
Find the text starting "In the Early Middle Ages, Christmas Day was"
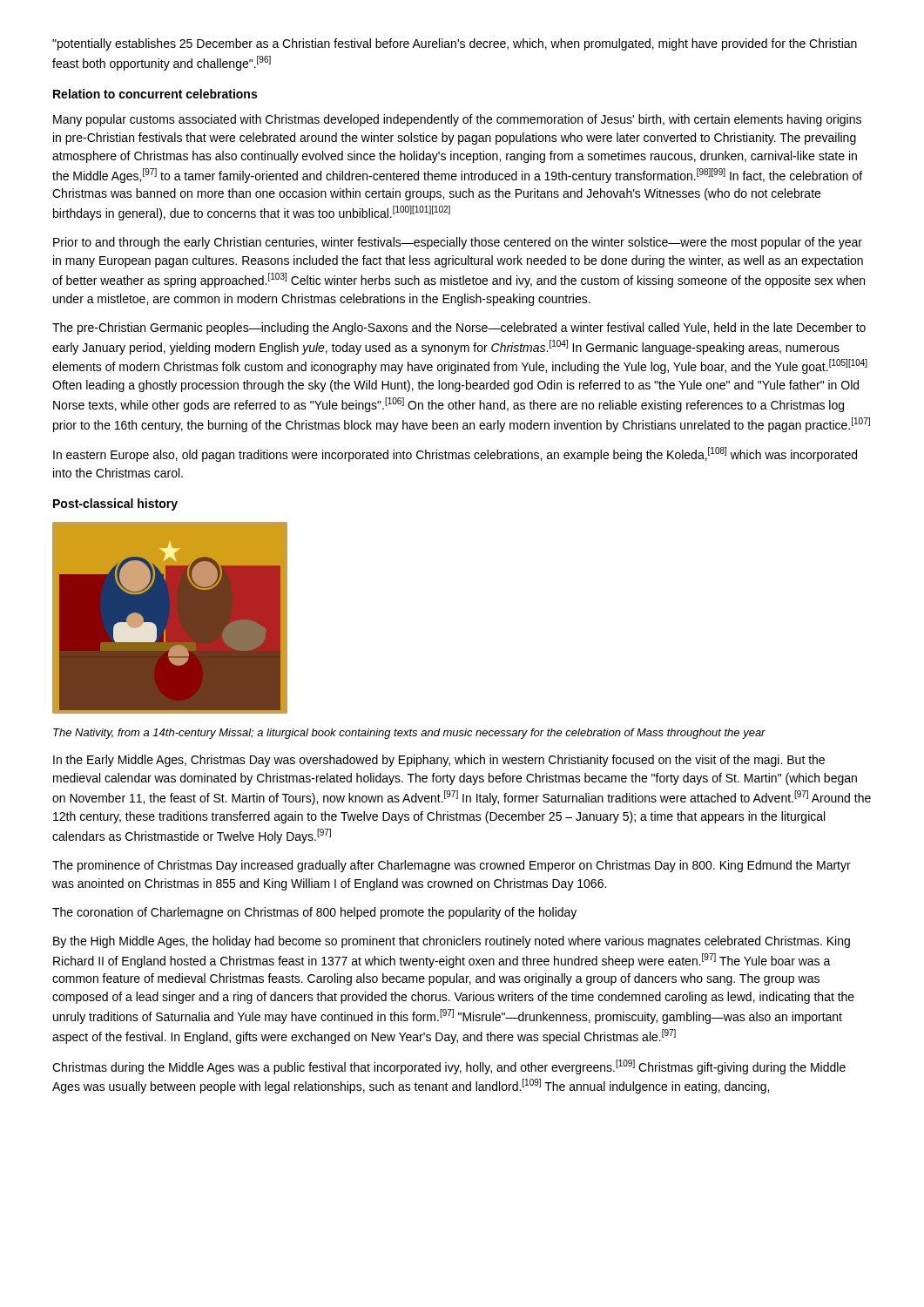pyautogui.click(x=462, y=799)
